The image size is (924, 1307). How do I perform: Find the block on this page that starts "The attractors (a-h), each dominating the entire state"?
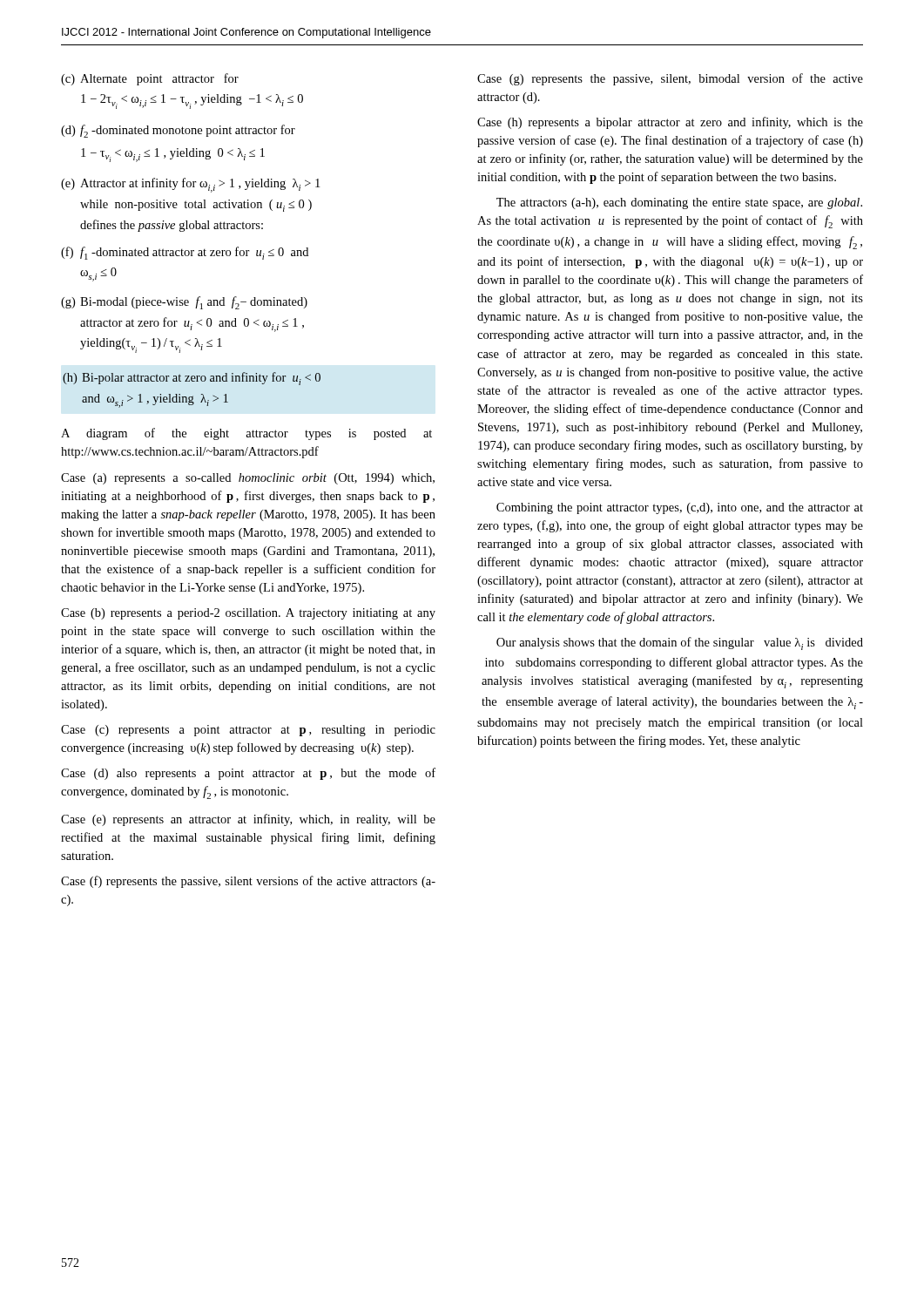tap(670, 342)
